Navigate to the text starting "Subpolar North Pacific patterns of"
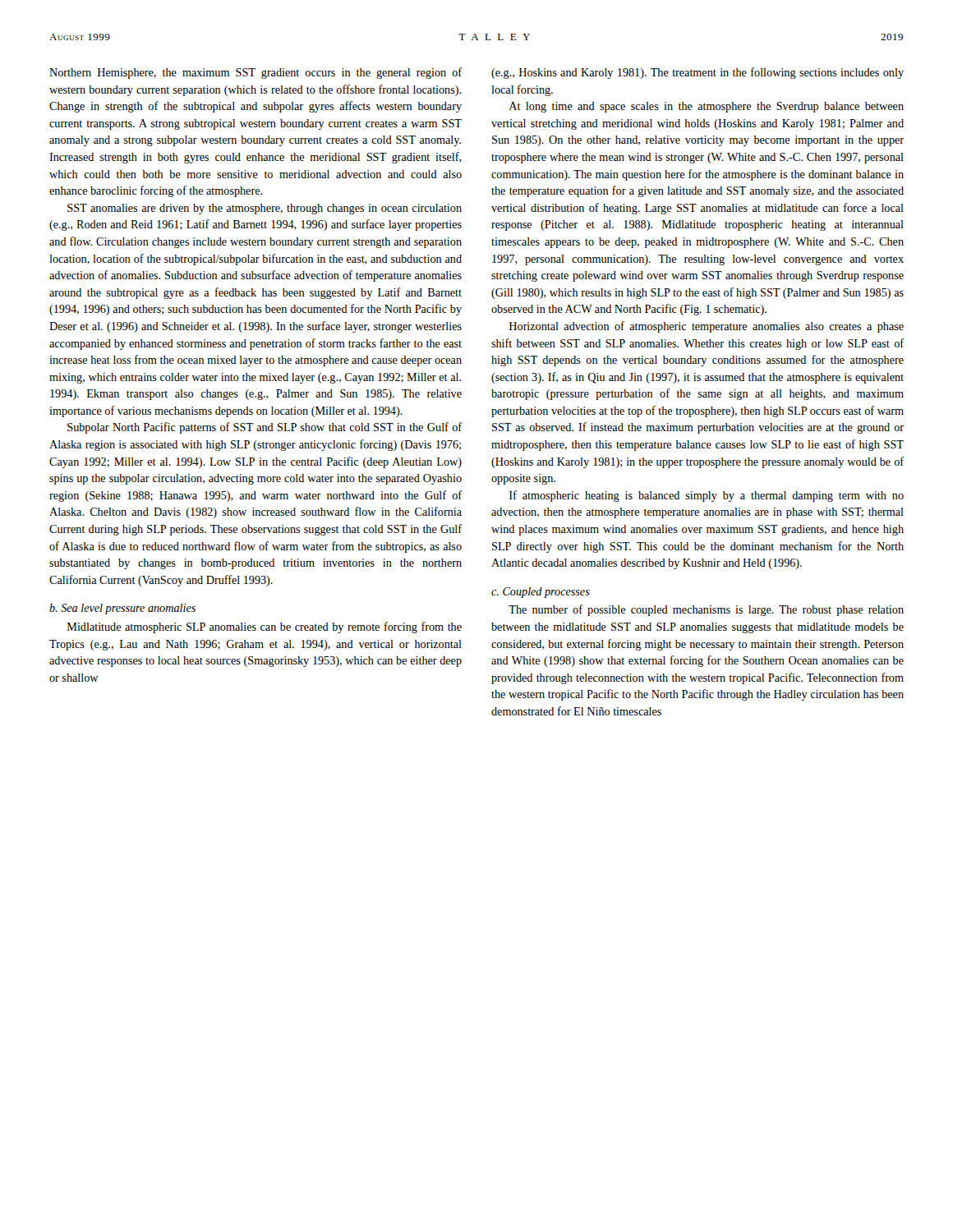Viewport: 953px width, 1232px height. pyautogui.click(x=255, y=504)
